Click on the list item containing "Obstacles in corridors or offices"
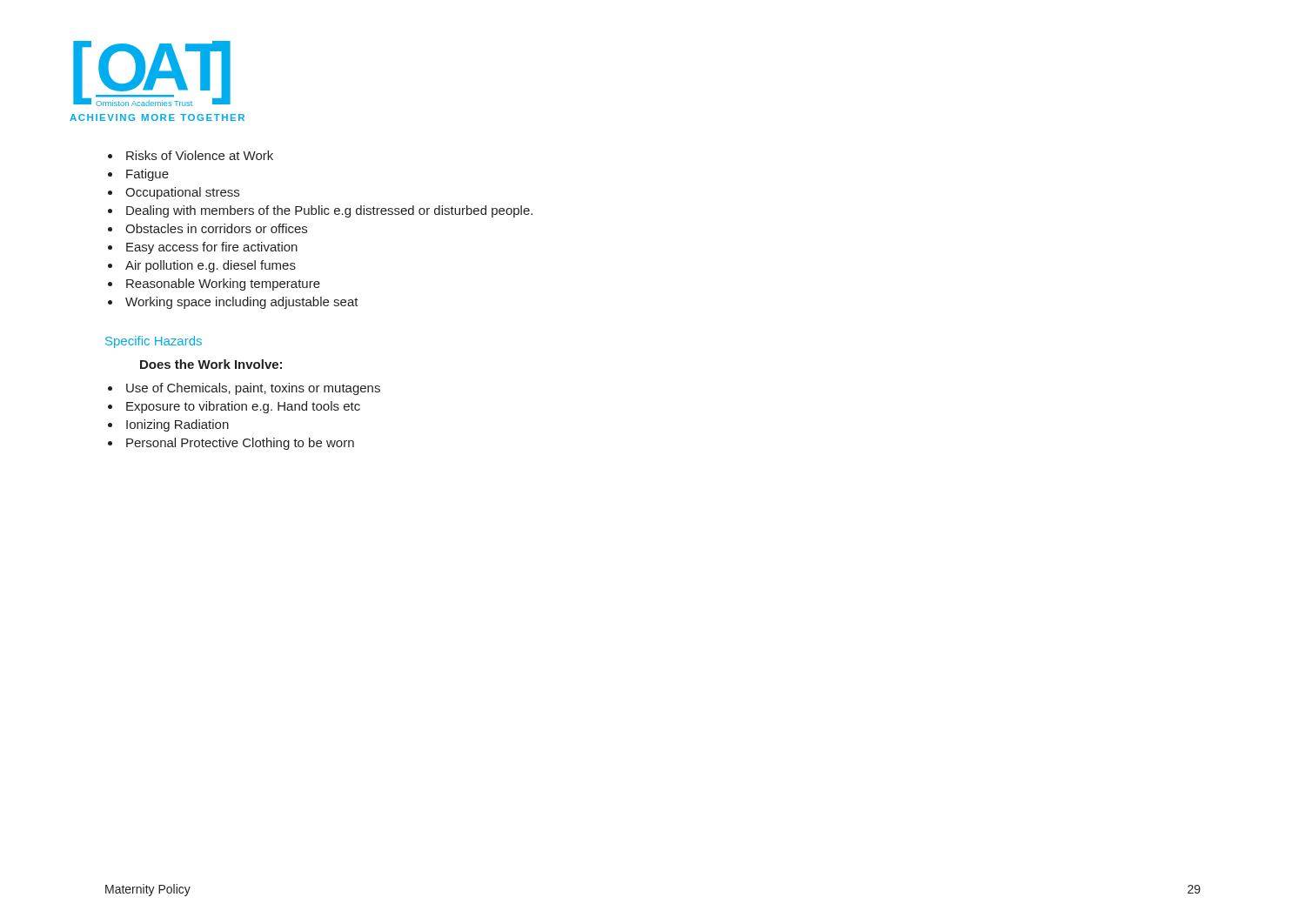This screenshot has height=924, width=1305. click(217, 228)
